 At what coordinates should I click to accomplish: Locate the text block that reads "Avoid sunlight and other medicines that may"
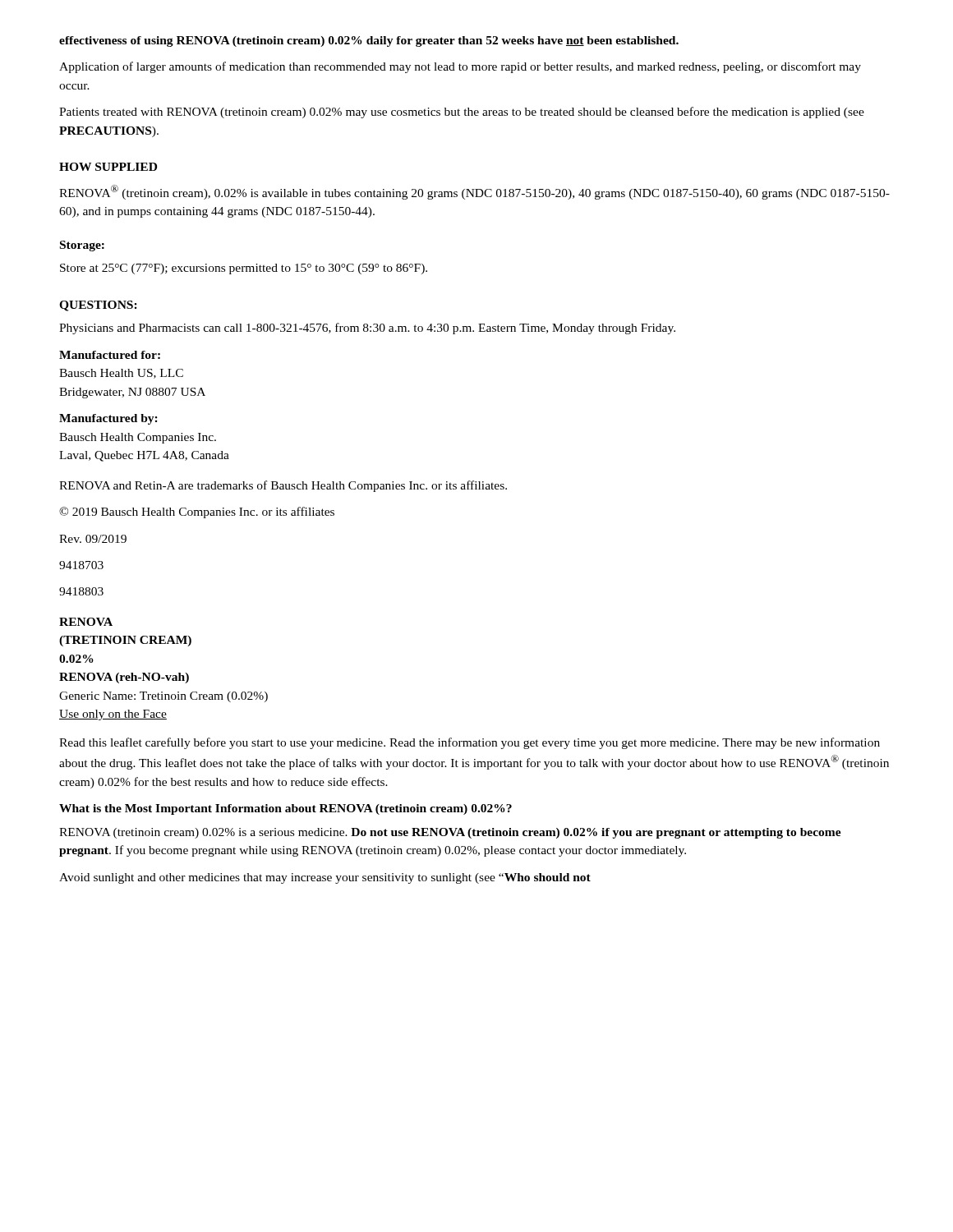pos(476,877)
